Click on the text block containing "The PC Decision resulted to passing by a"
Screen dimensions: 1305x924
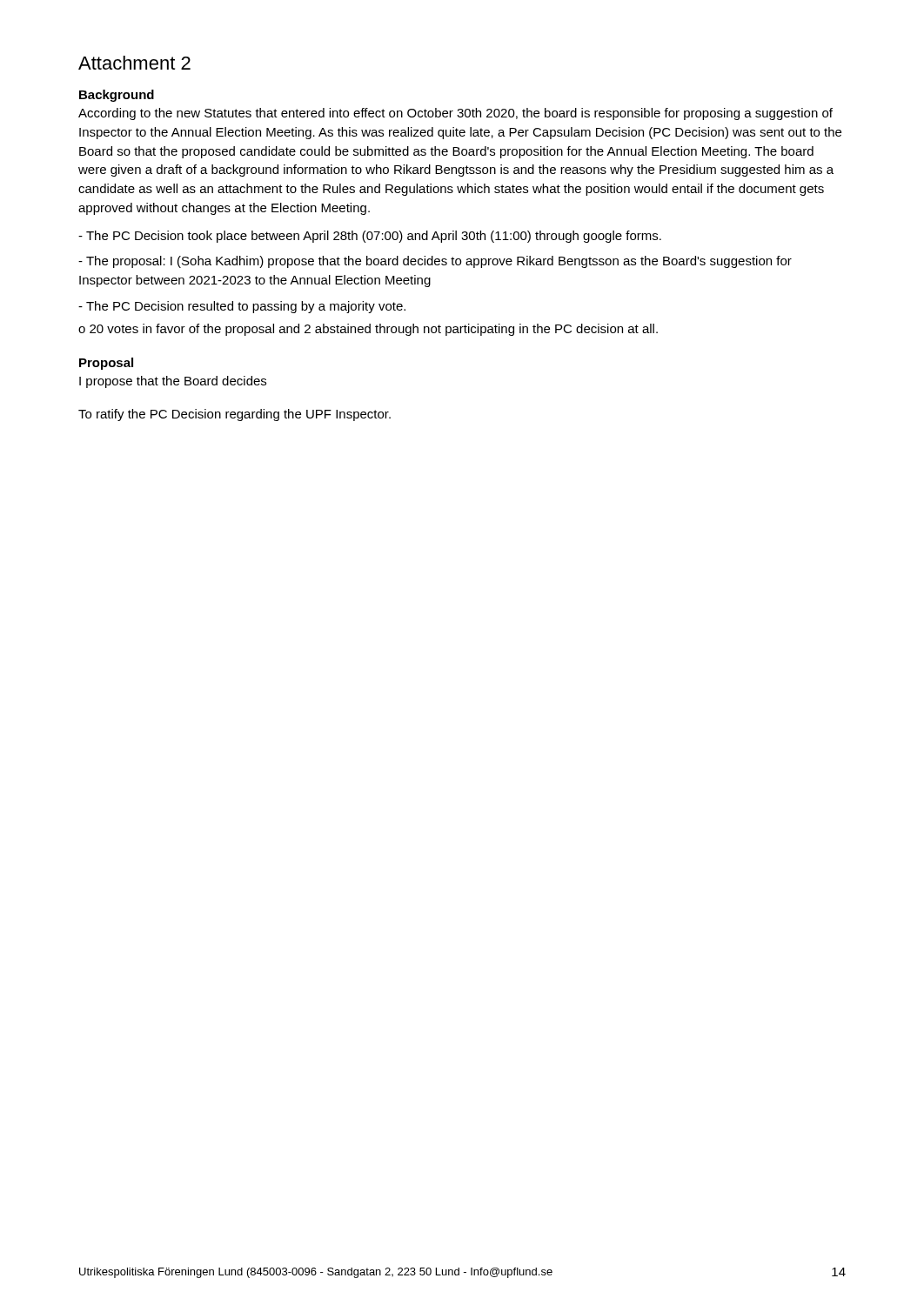(242, 306)
